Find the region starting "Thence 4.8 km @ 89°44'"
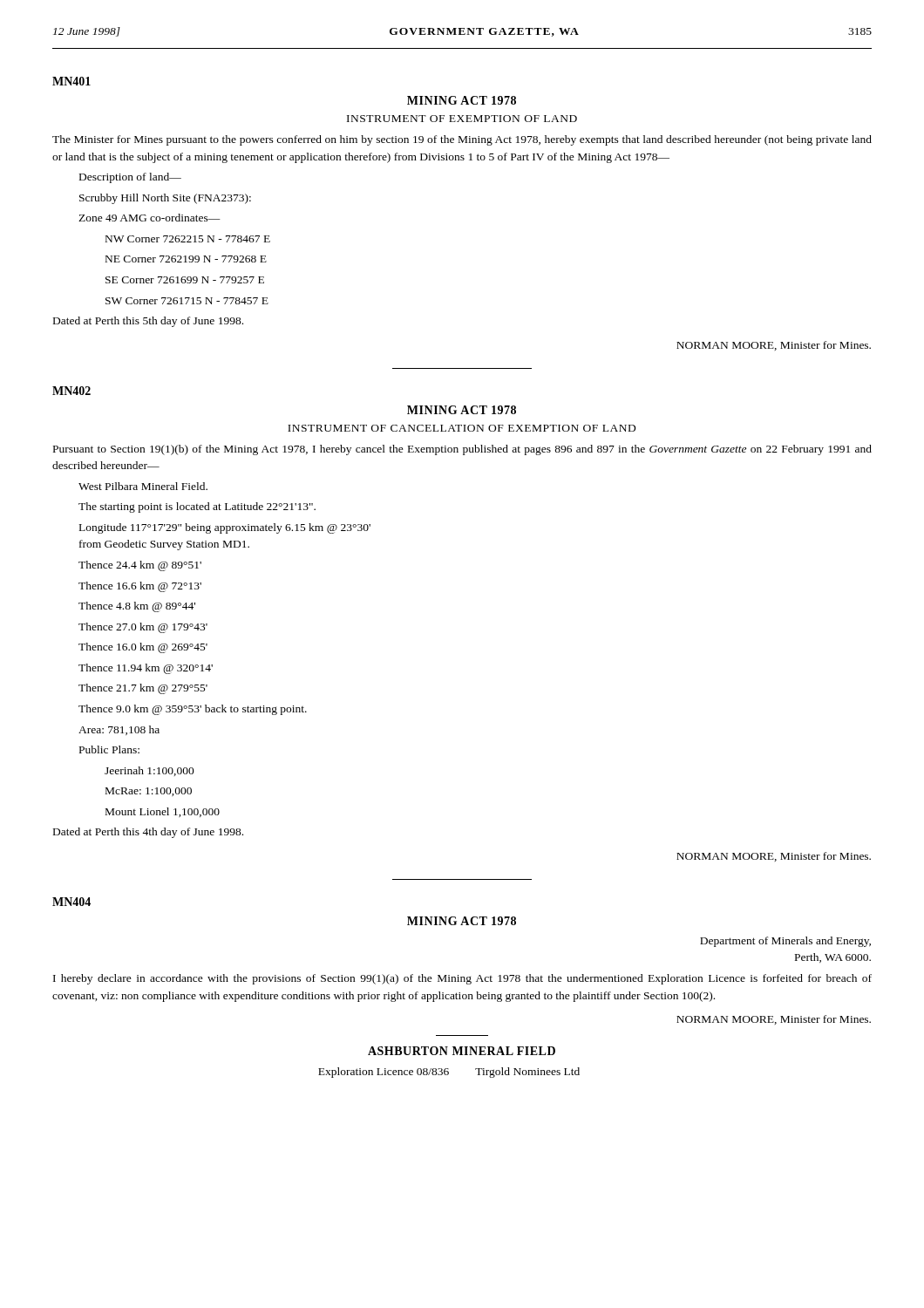Image resolution: width=924 pixels, height=1308 pixels. coord(137,606)
